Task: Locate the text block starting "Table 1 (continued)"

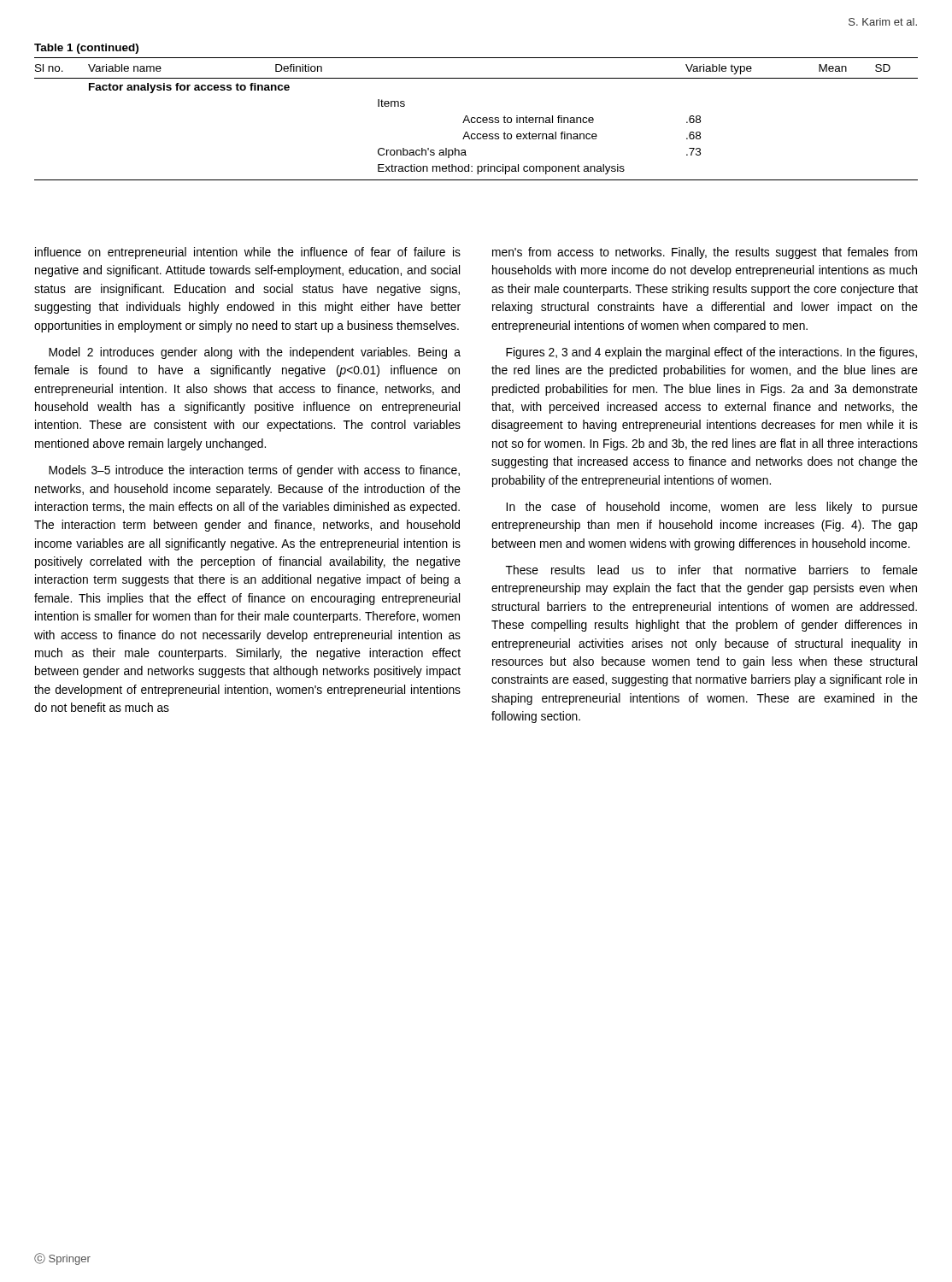Action: click(x=87, y=47)
